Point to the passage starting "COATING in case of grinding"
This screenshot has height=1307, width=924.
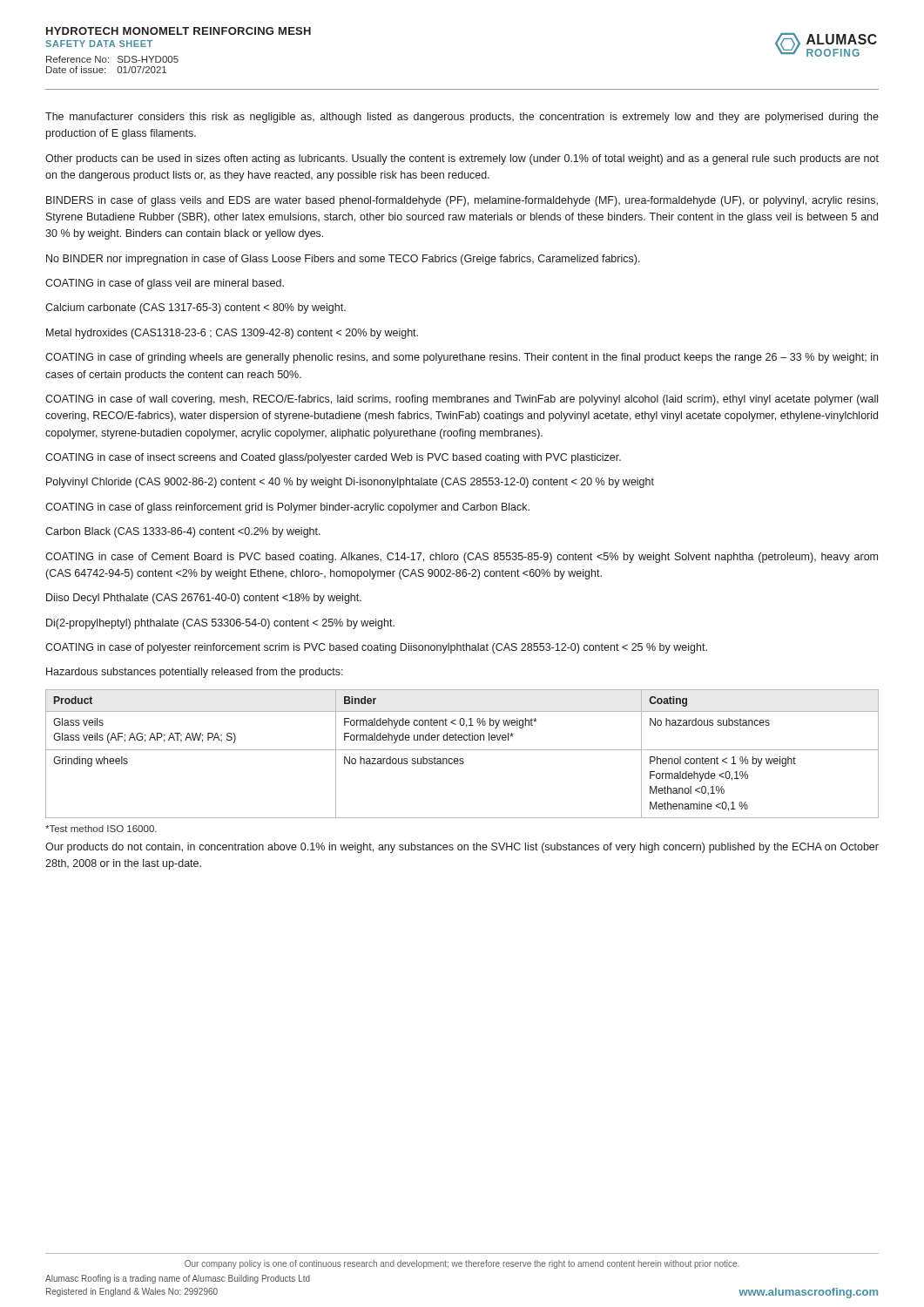462,366
